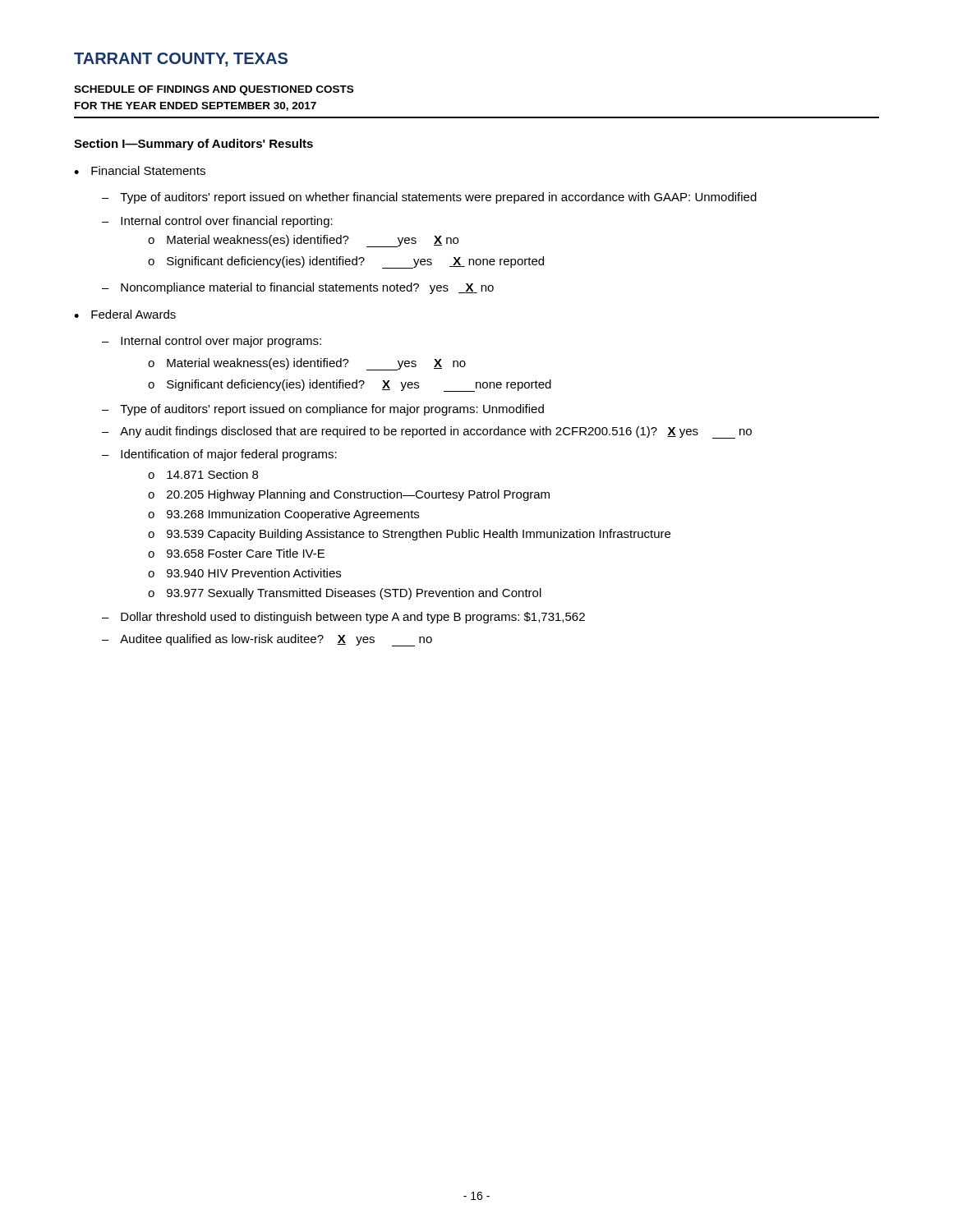The width and height of the screenshot is (953, 1232).
Task: Navigate to the element starting "– Internal control over major programs:"
Action: (212, 341)
